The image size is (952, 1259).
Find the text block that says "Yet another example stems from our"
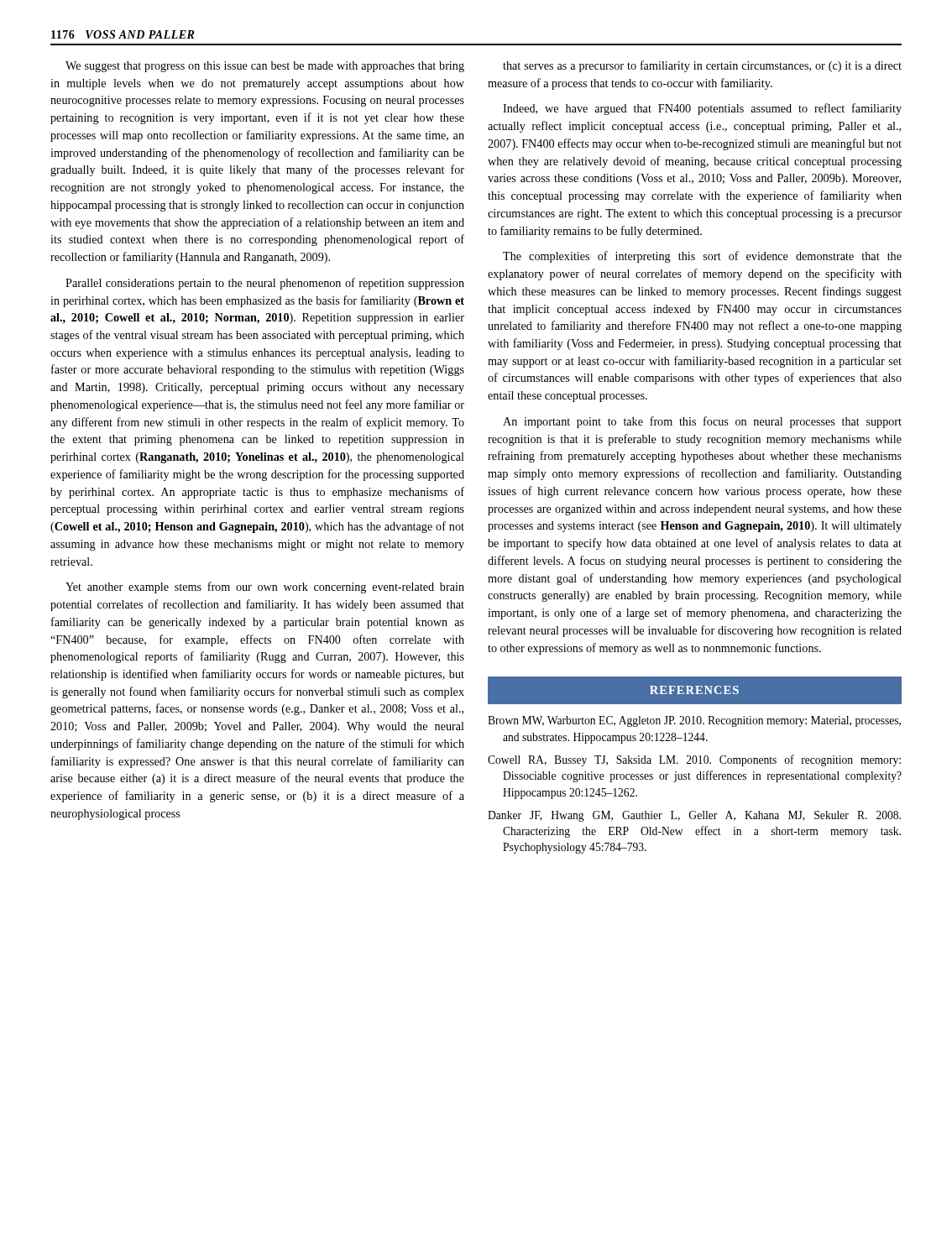click(257, 700)
